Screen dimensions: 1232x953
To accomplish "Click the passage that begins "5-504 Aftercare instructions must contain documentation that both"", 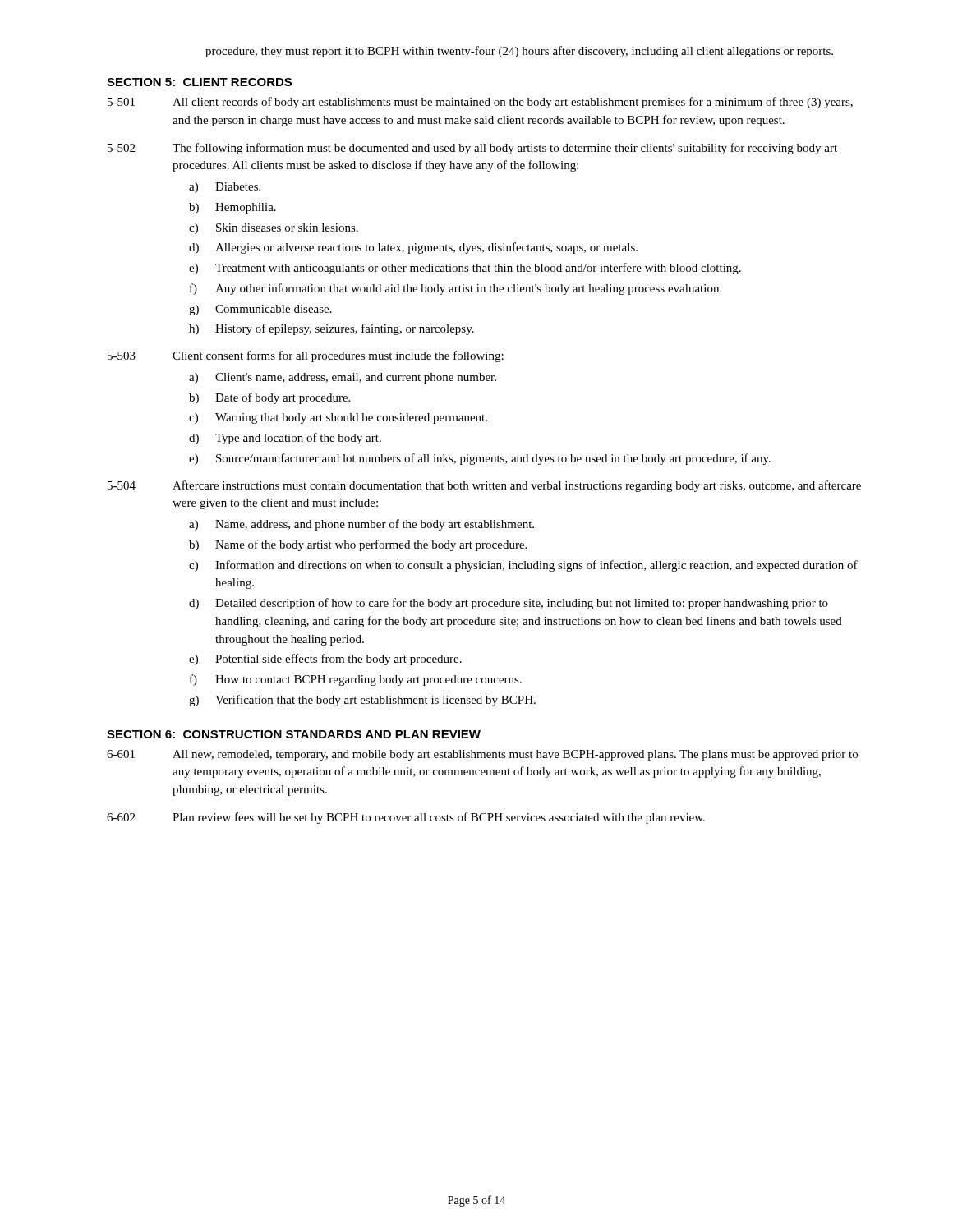I will [489, 594].
